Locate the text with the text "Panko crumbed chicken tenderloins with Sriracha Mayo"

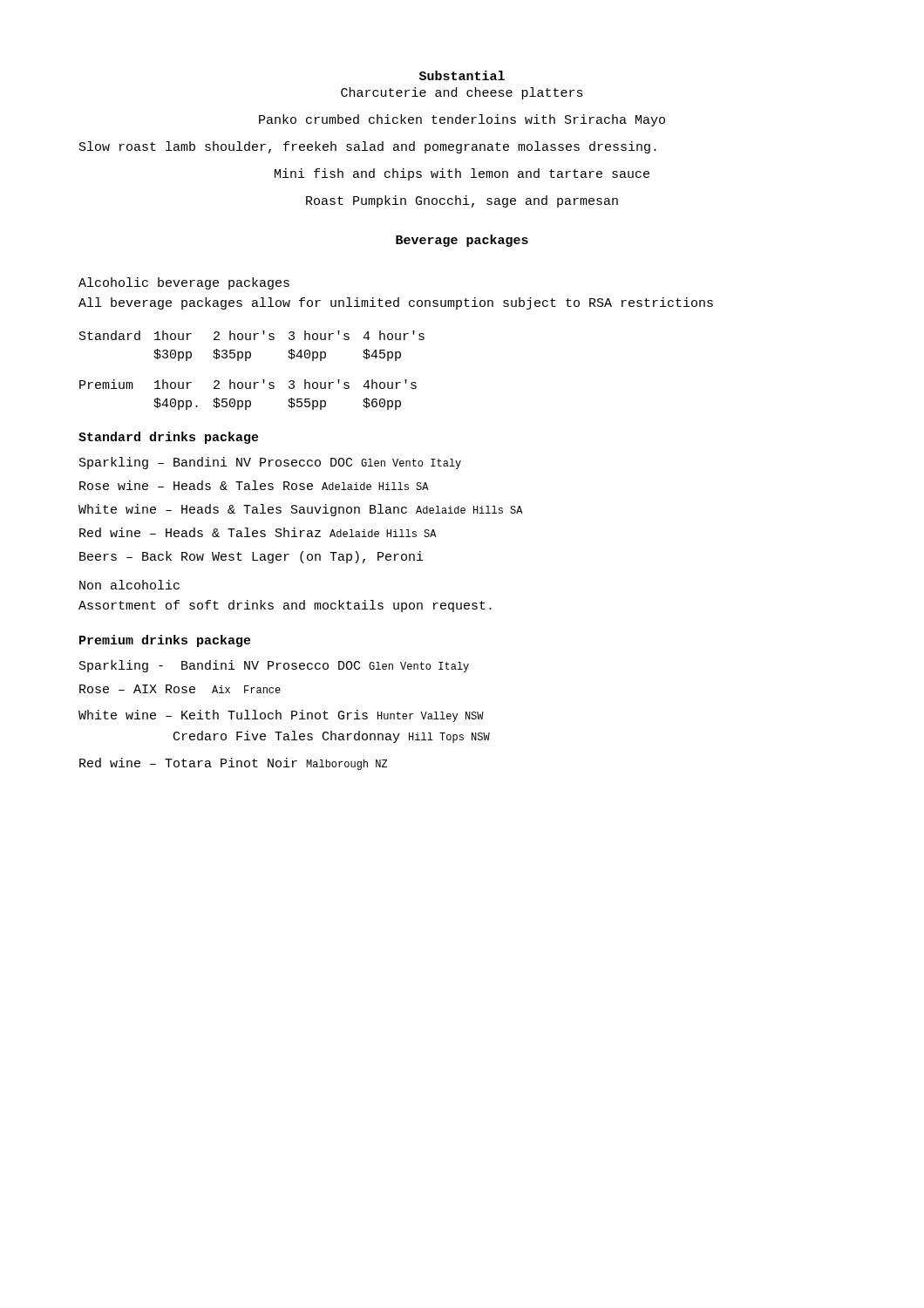pyautogui.click(x=462, y=121)
